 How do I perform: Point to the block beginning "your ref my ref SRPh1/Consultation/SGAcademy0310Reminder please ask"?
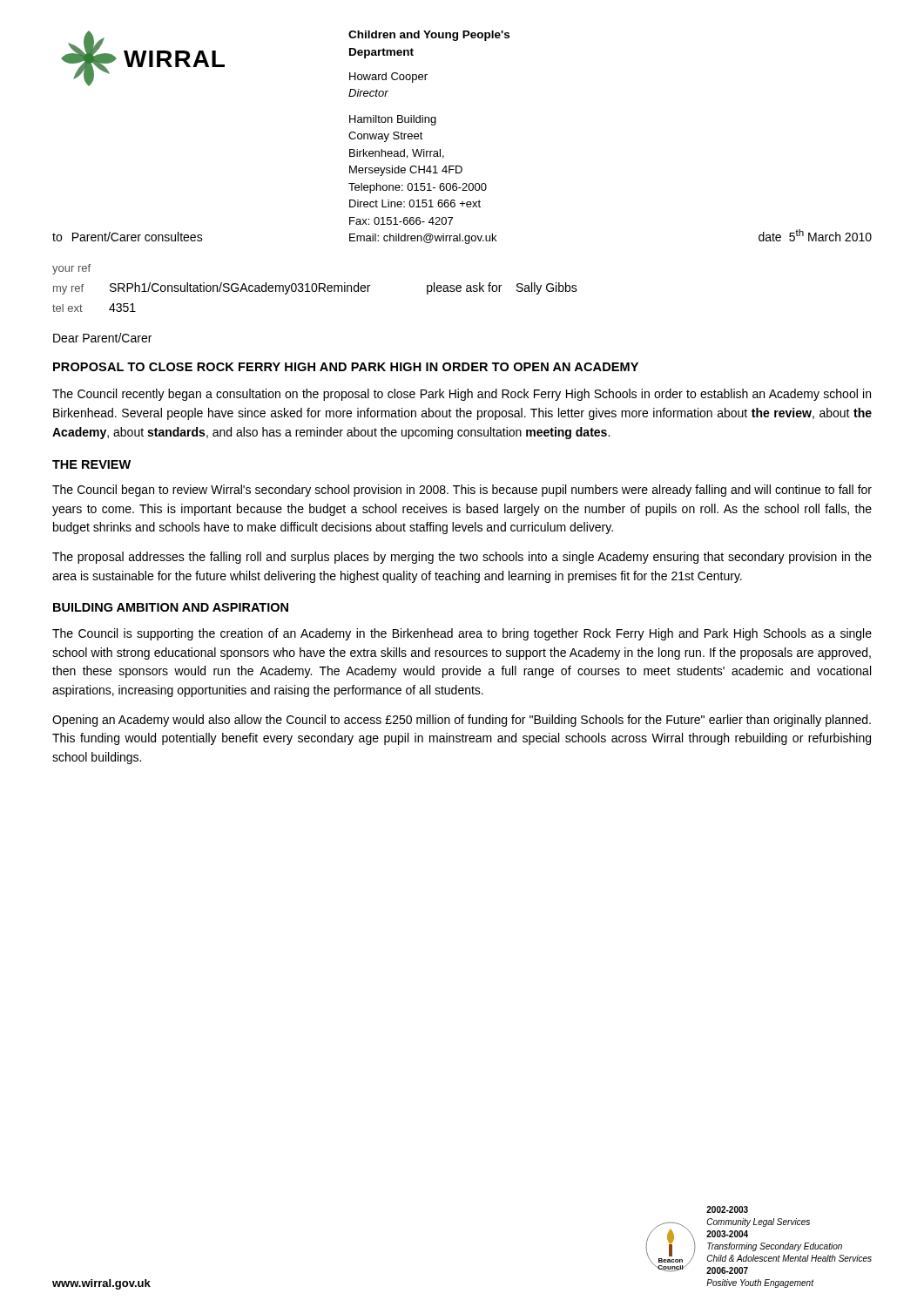[462, 289]
